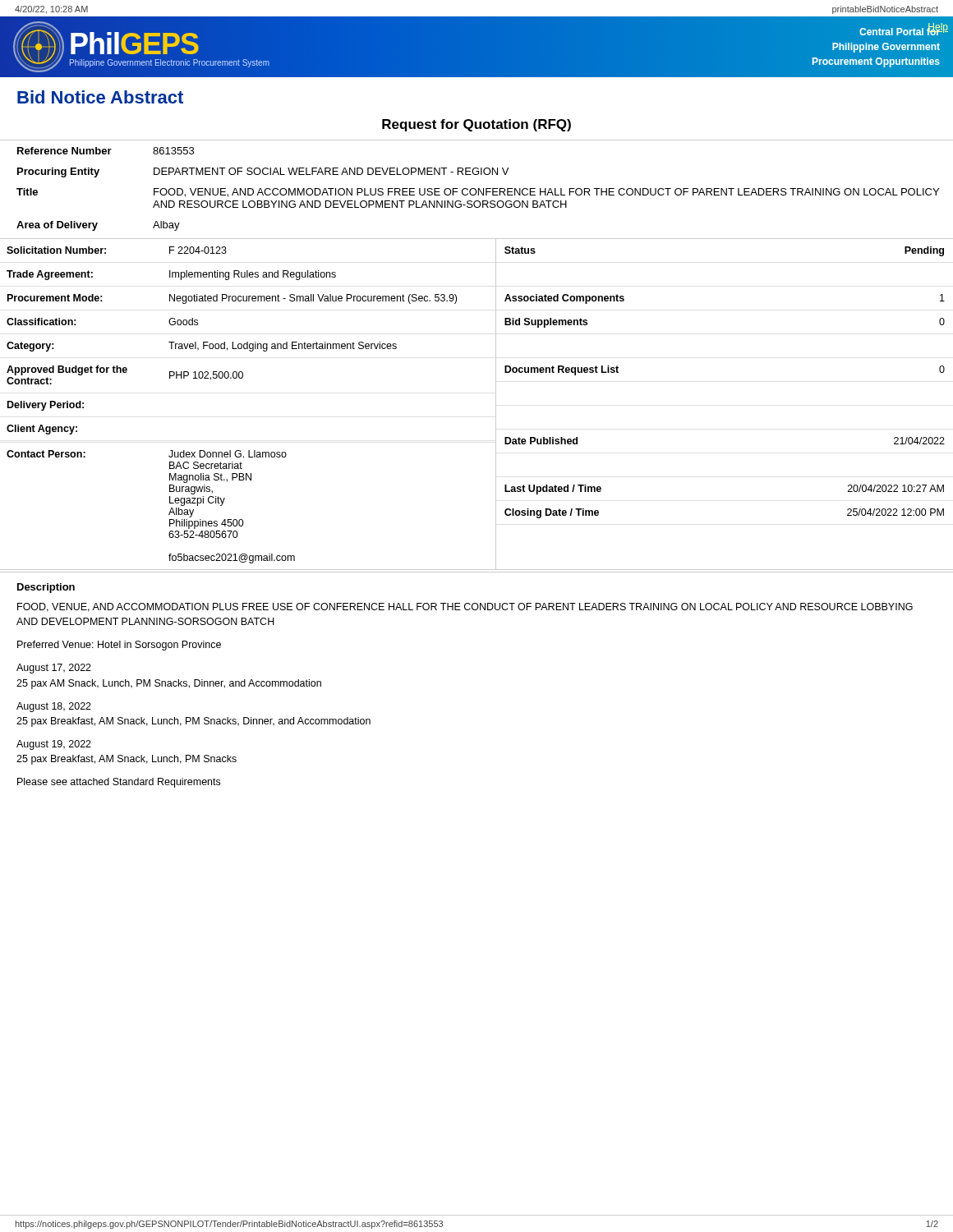Locate a logo
953x1232 pixels.
[x=476, y=47]
